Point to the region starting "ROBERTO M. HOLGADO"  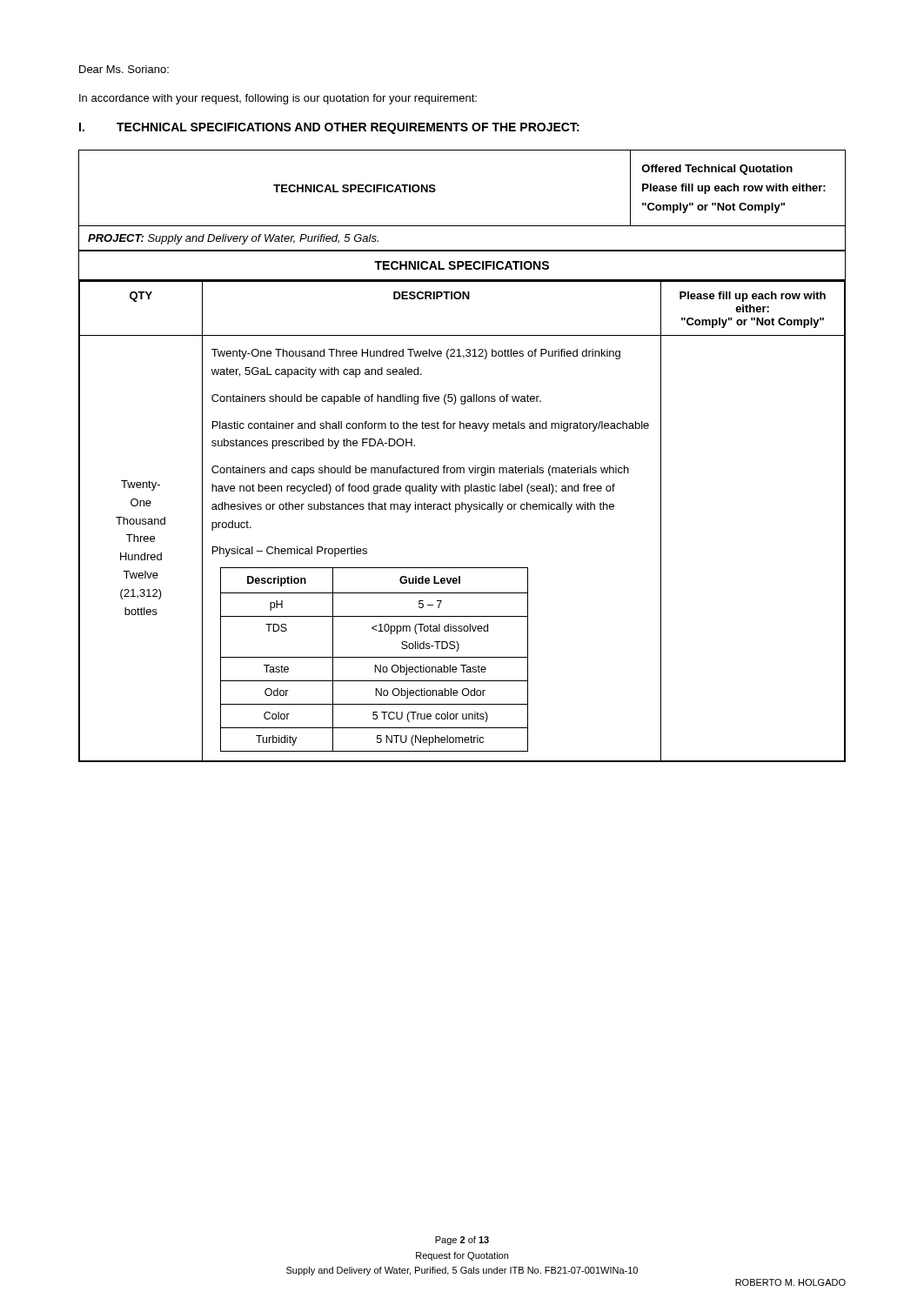[790, 1282]
